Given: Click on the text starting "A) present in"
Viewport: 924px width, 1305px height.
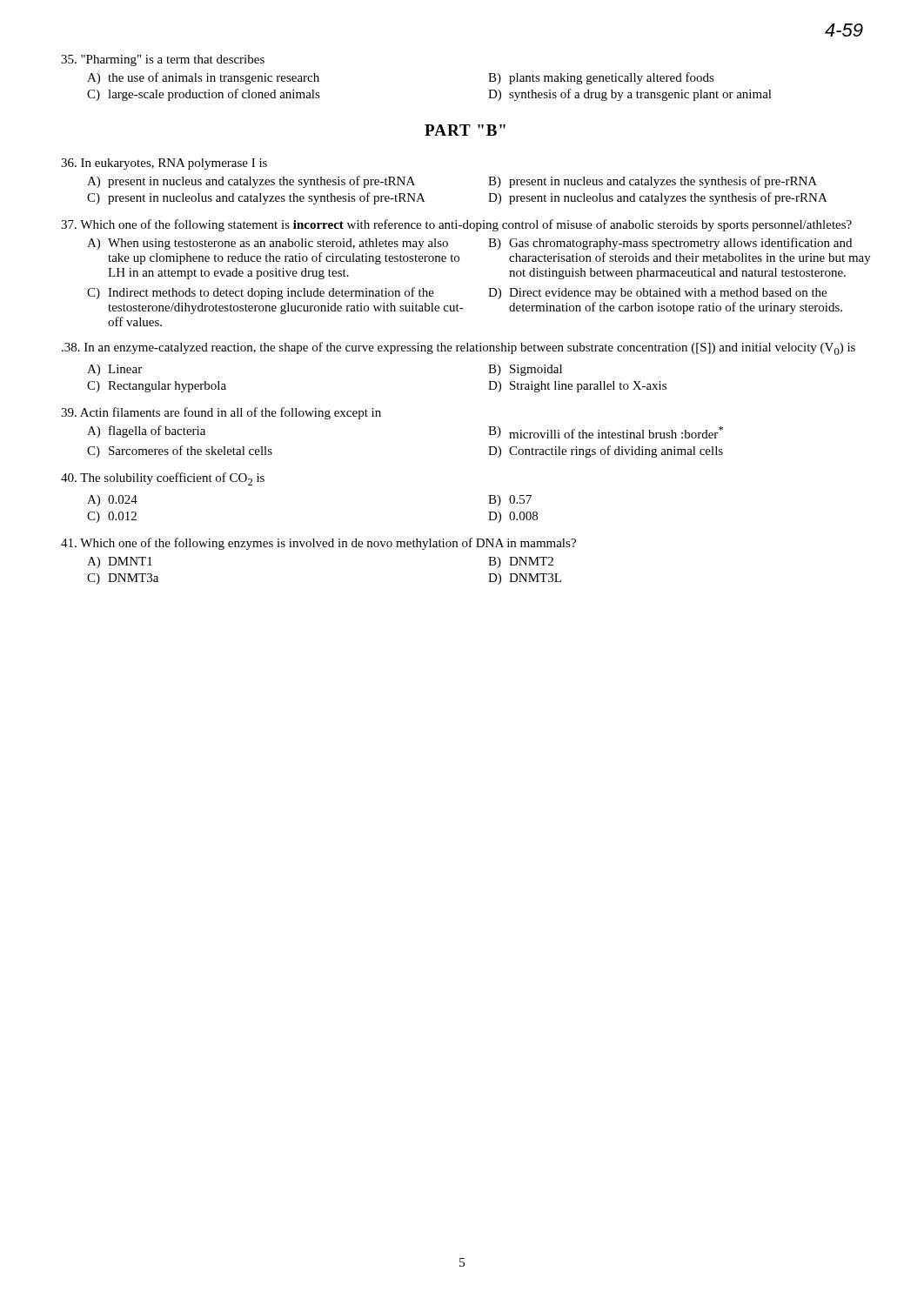Looking at the screenshot, I should [251, 181].
